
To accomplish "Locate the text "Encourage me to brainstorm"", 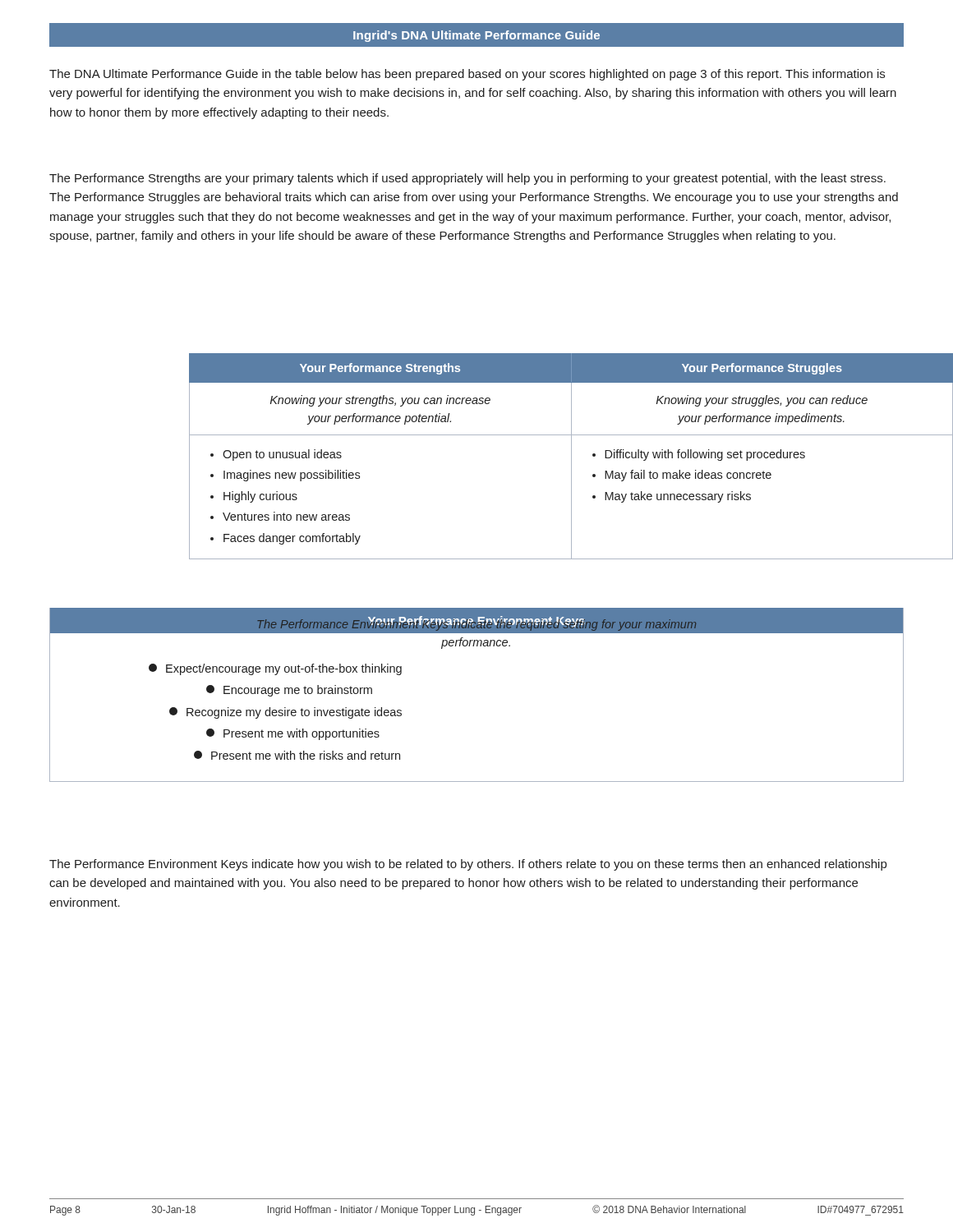I will point(290,690).
